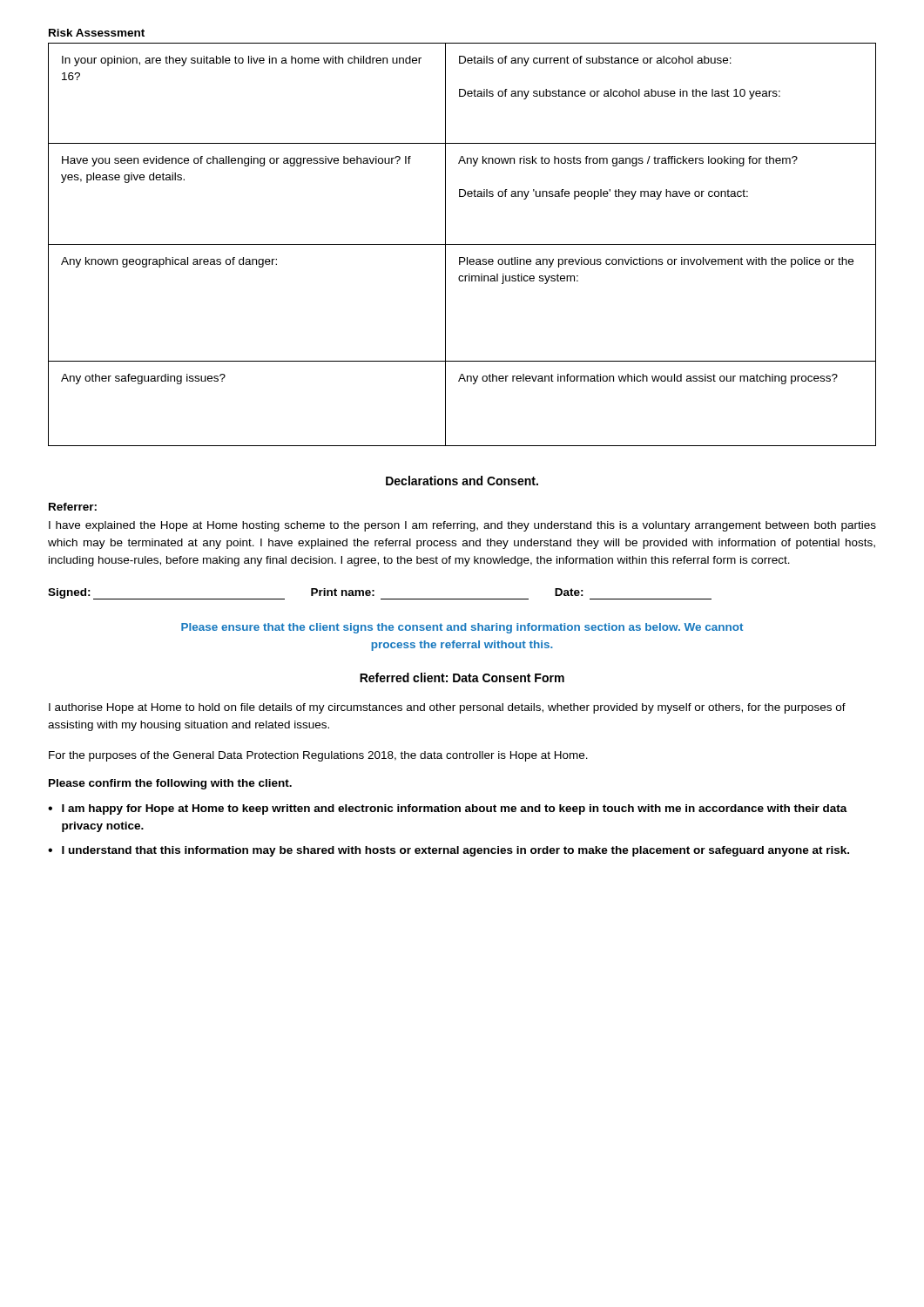Viewport: 924px width, 1307px height.
Task: Locate the text "Referred client: Data Consent Form"
Action: click(462, 678)
